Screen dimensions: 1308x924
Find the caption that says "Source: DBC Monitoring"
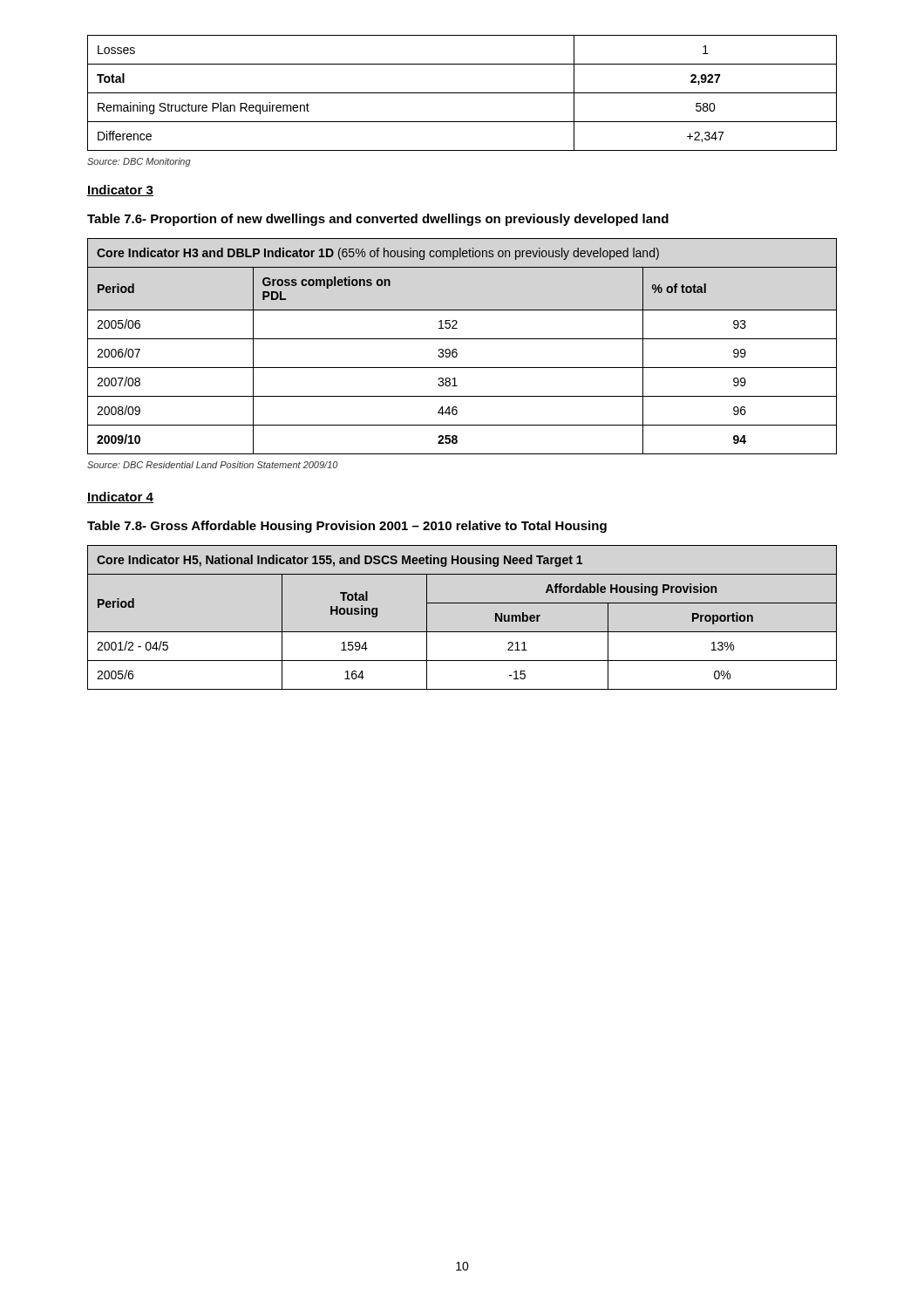tap(139, 161)
